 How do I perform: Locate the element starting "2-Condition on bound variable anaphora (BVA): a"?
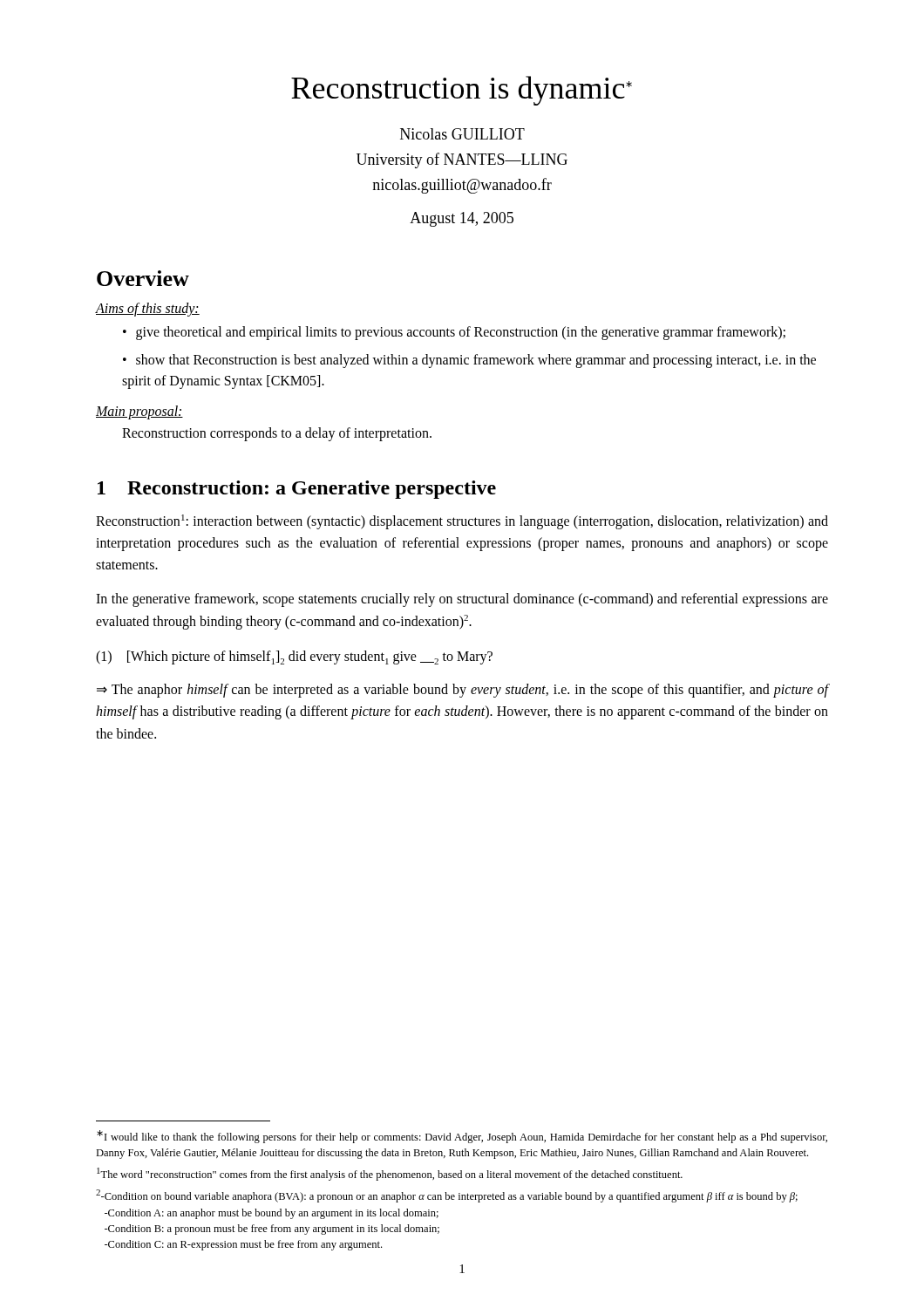click(447, 1219)
